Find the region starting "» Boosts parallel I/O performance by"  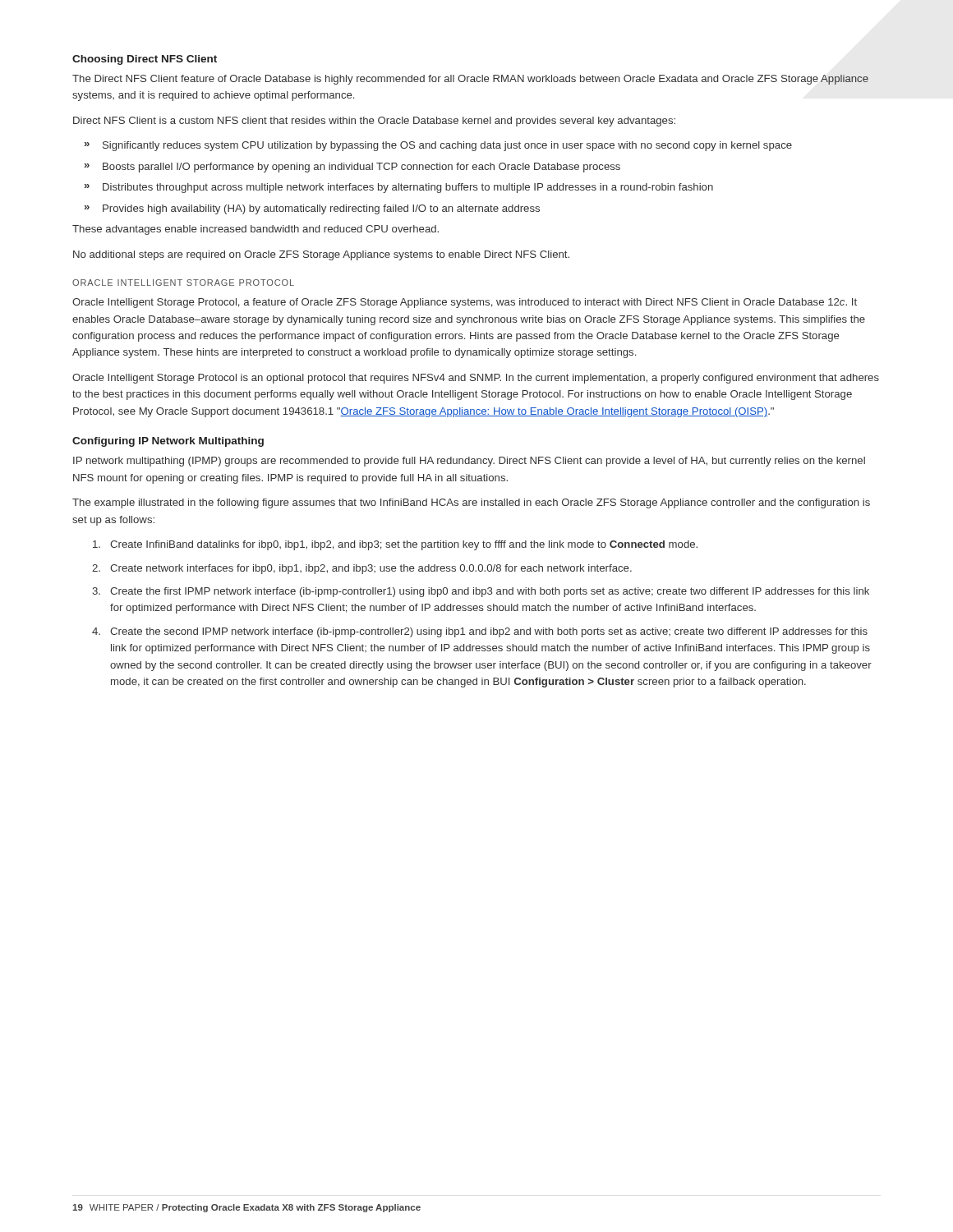click(x=482, y=167)
